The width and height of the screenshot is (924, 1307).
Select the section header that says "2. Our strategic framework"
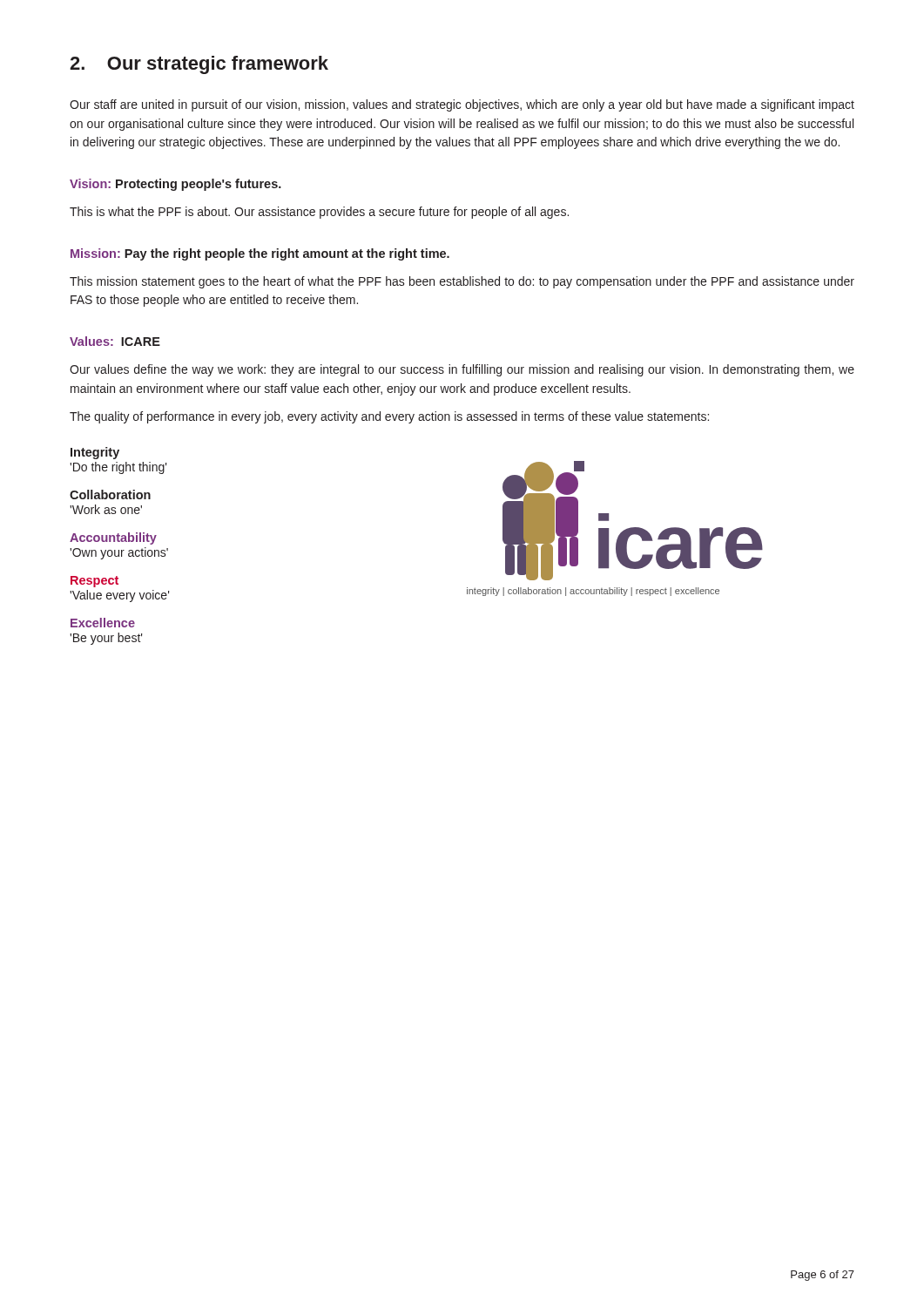pyautogui.click(x=199, y=65)
